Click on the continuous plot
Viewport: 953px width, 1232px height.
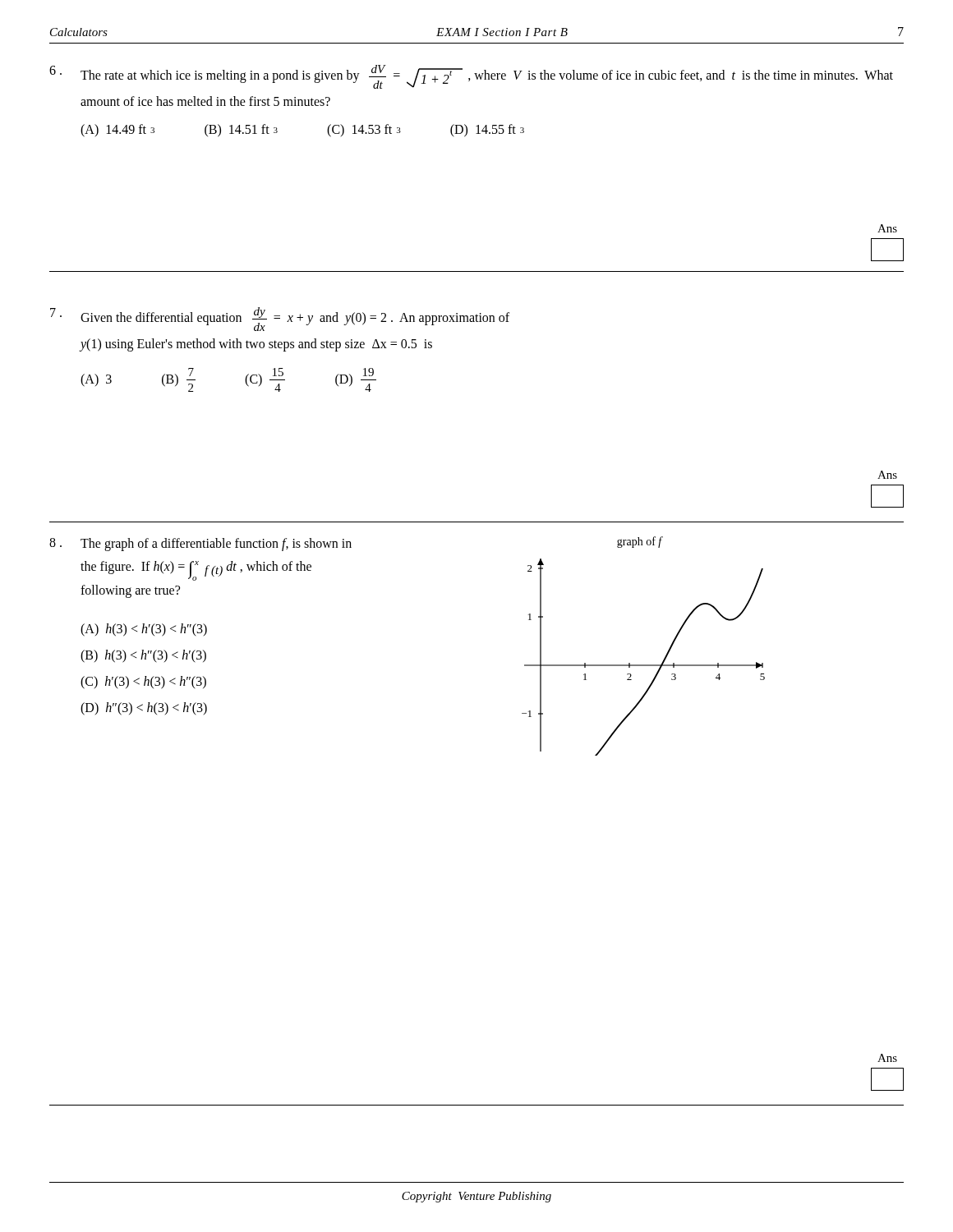(x=639, y=645)
